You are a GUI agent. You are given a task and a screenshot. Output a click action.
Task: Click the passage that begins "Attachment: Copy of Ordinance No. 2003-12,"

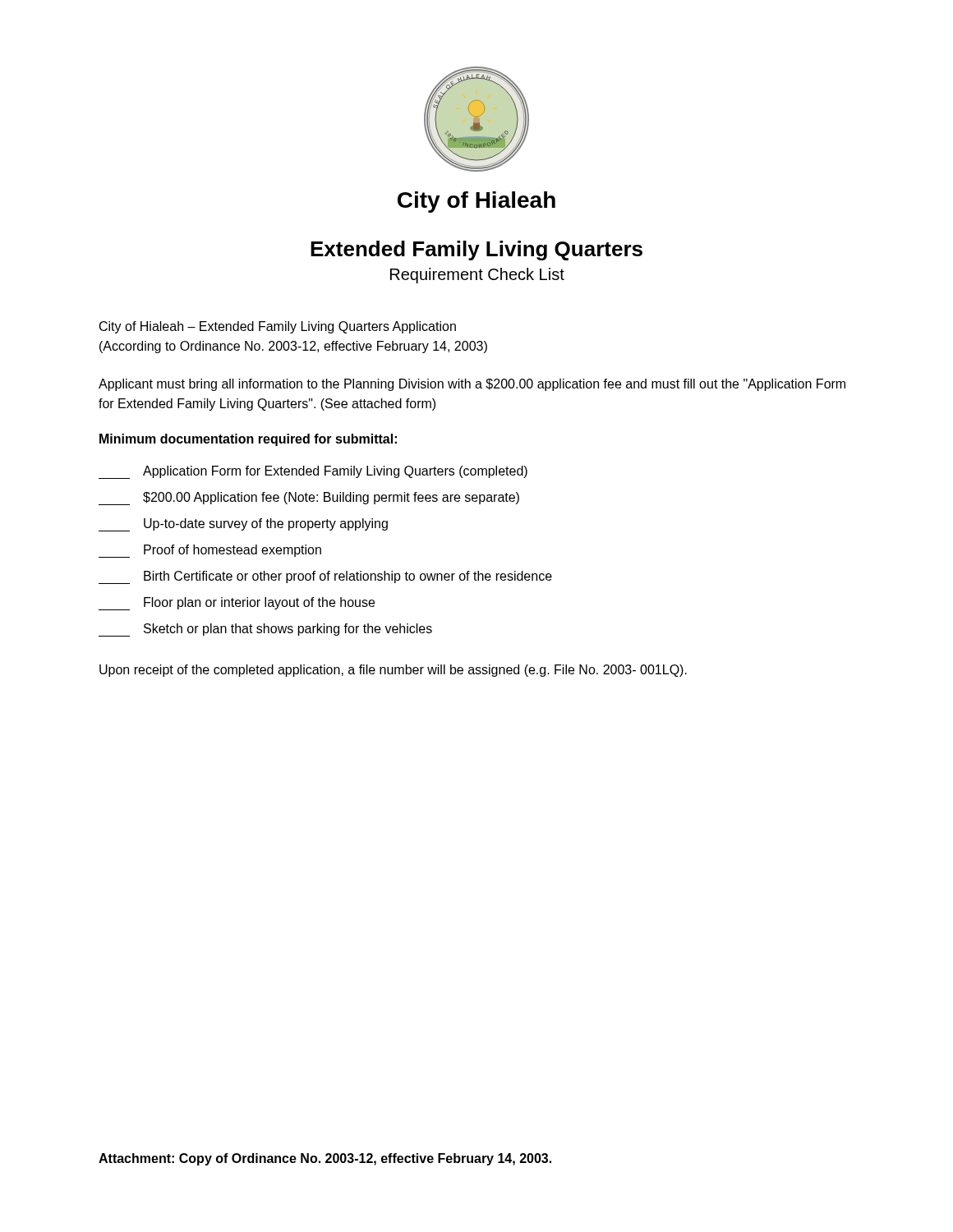click(x=325, y=1159)
